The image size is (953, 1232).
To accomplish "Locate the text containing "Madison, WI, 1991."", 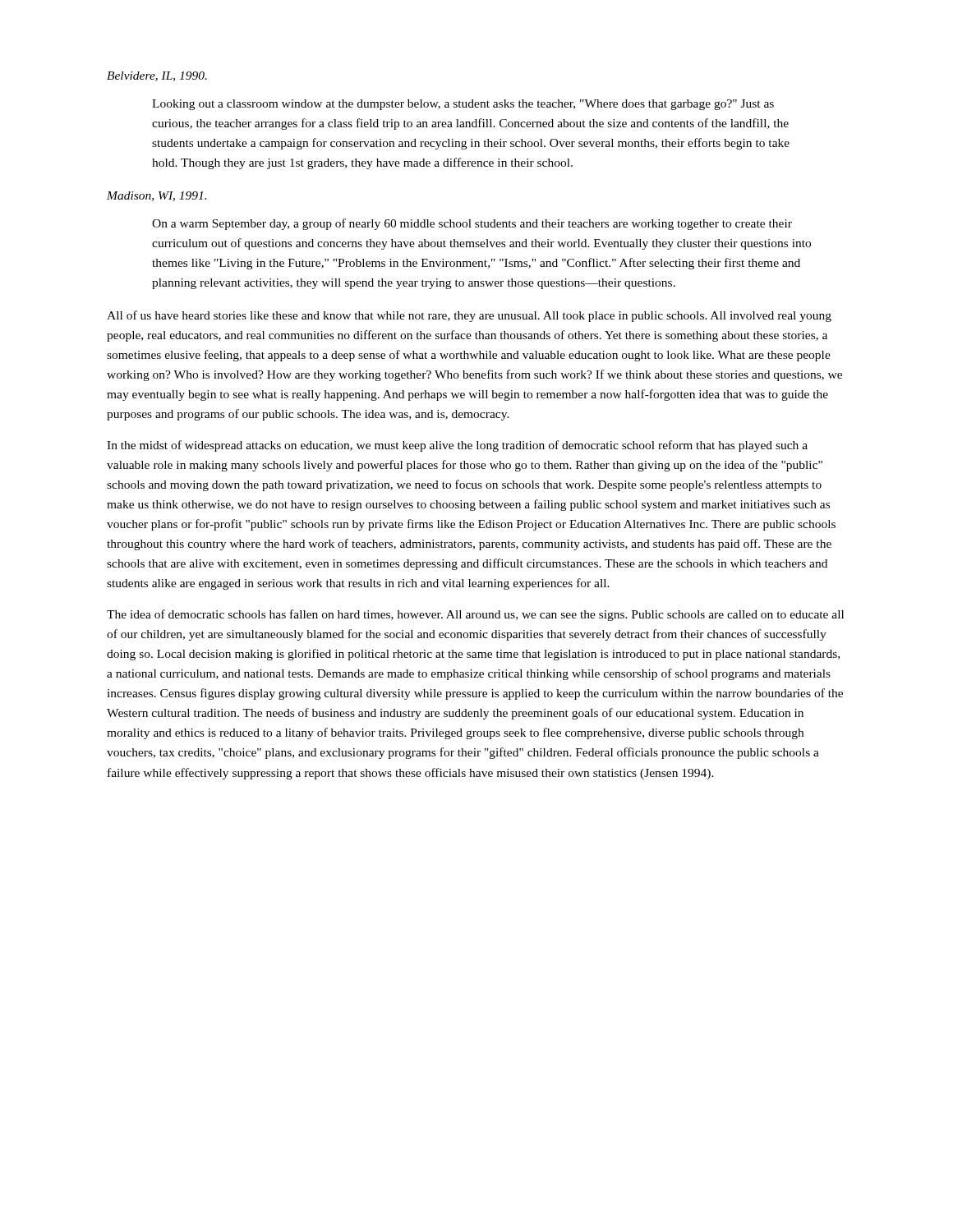I will coord(157,195).
